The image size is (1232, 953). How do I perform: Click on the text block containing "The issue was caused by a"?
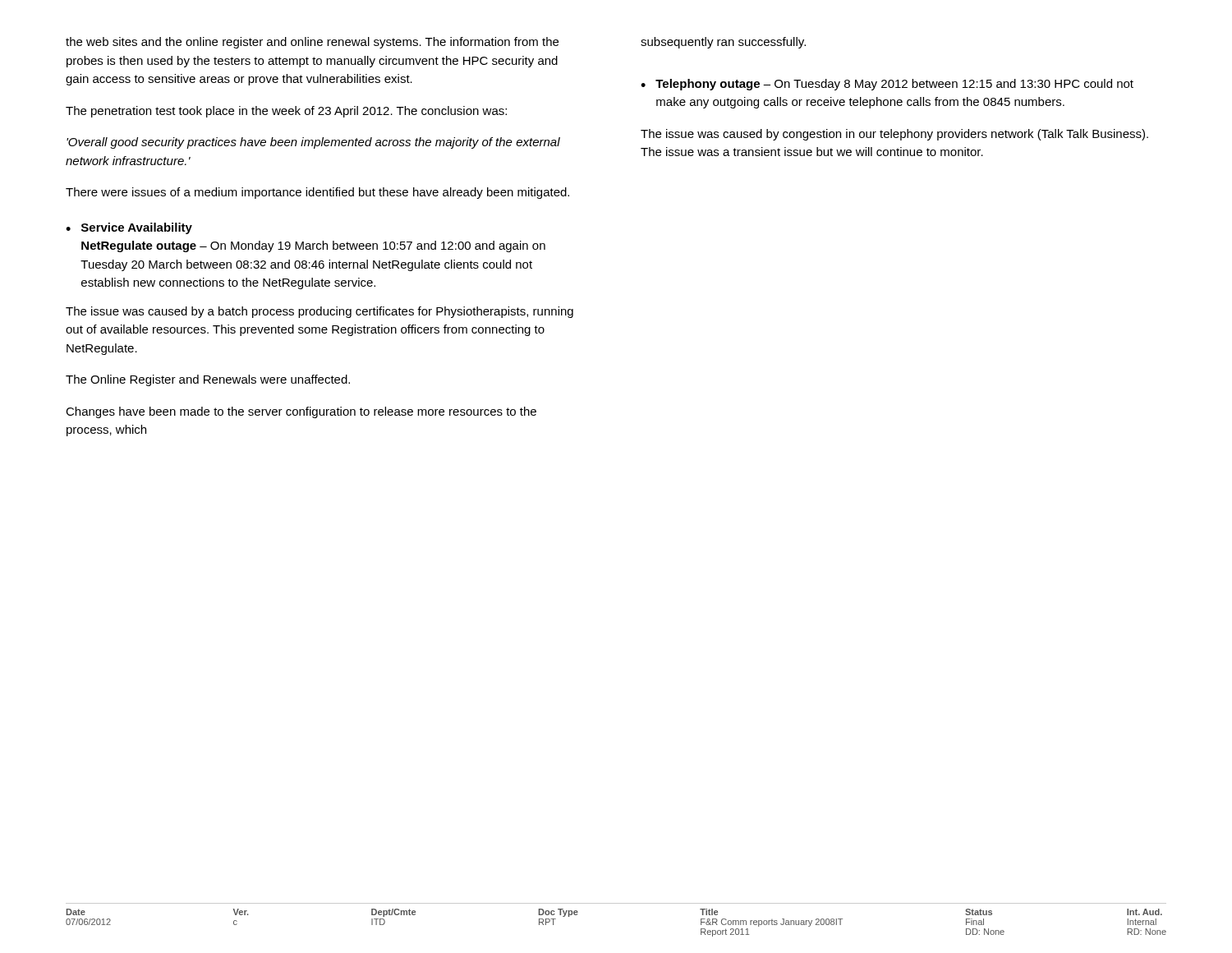[x=320, y=329]
